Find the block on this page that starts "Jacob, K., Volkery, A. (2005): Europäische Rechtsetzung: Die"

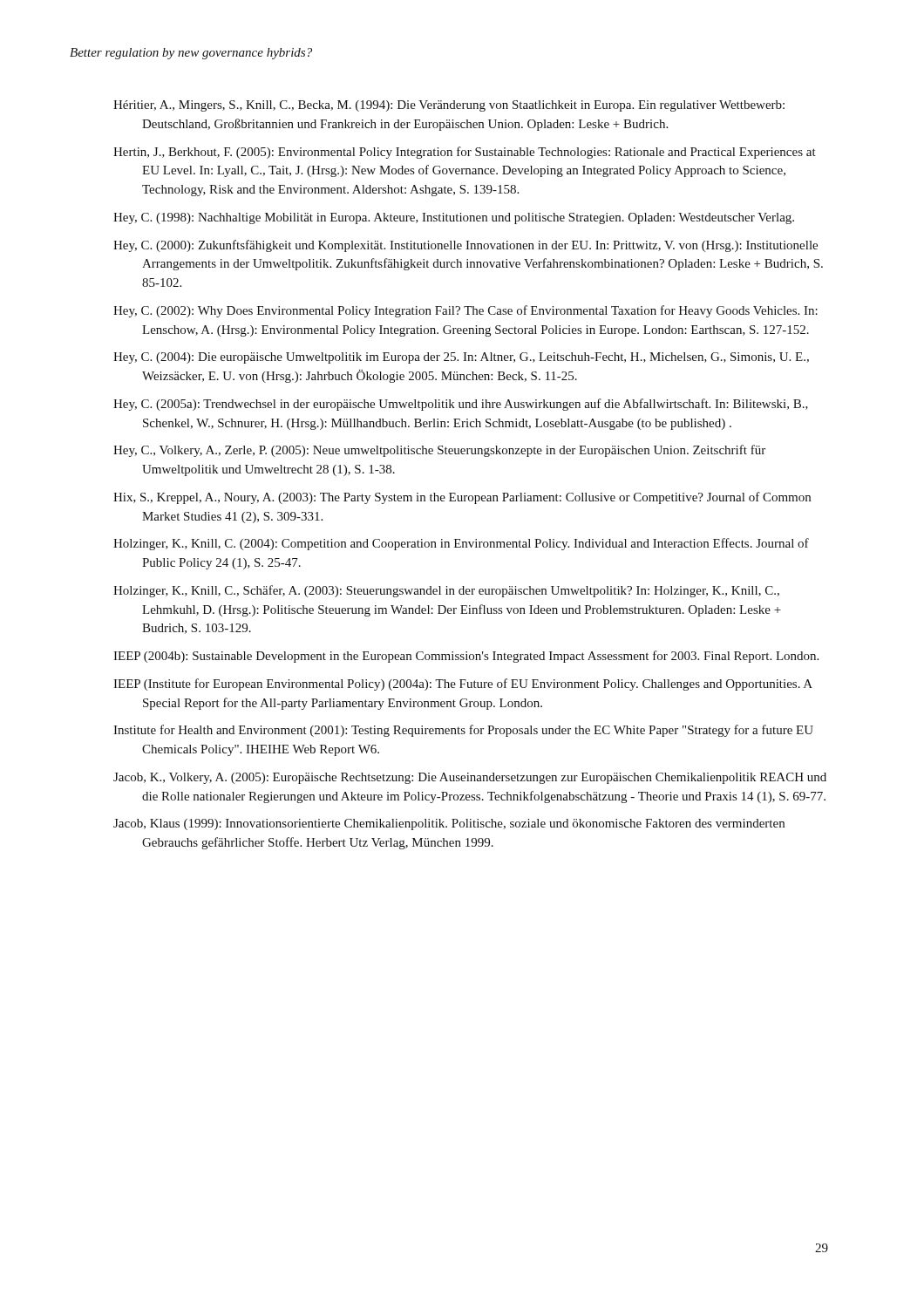point(470,786)
